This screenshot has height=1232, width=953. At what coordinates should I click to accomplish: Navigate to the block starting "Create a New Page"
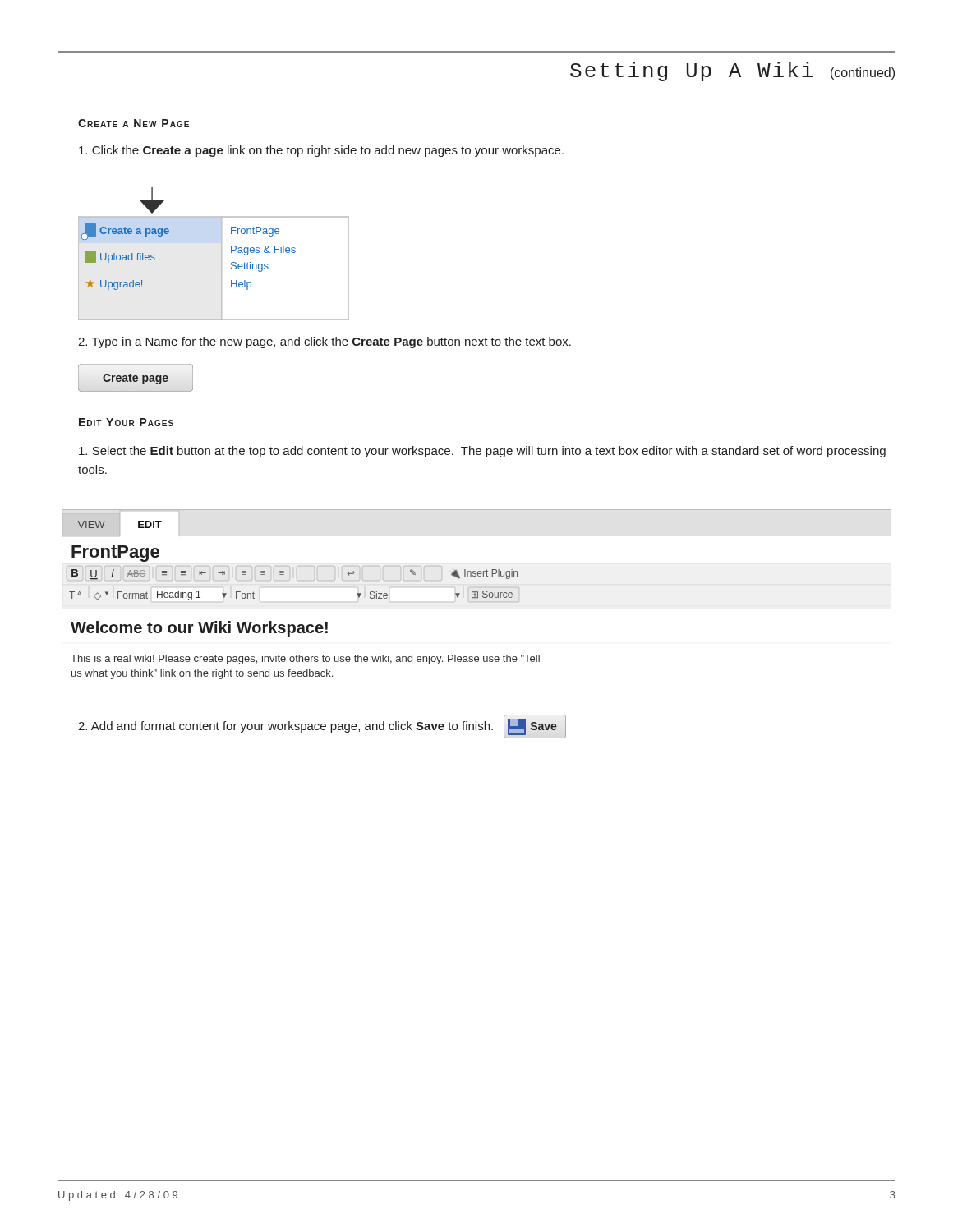[x=134, y=123]
